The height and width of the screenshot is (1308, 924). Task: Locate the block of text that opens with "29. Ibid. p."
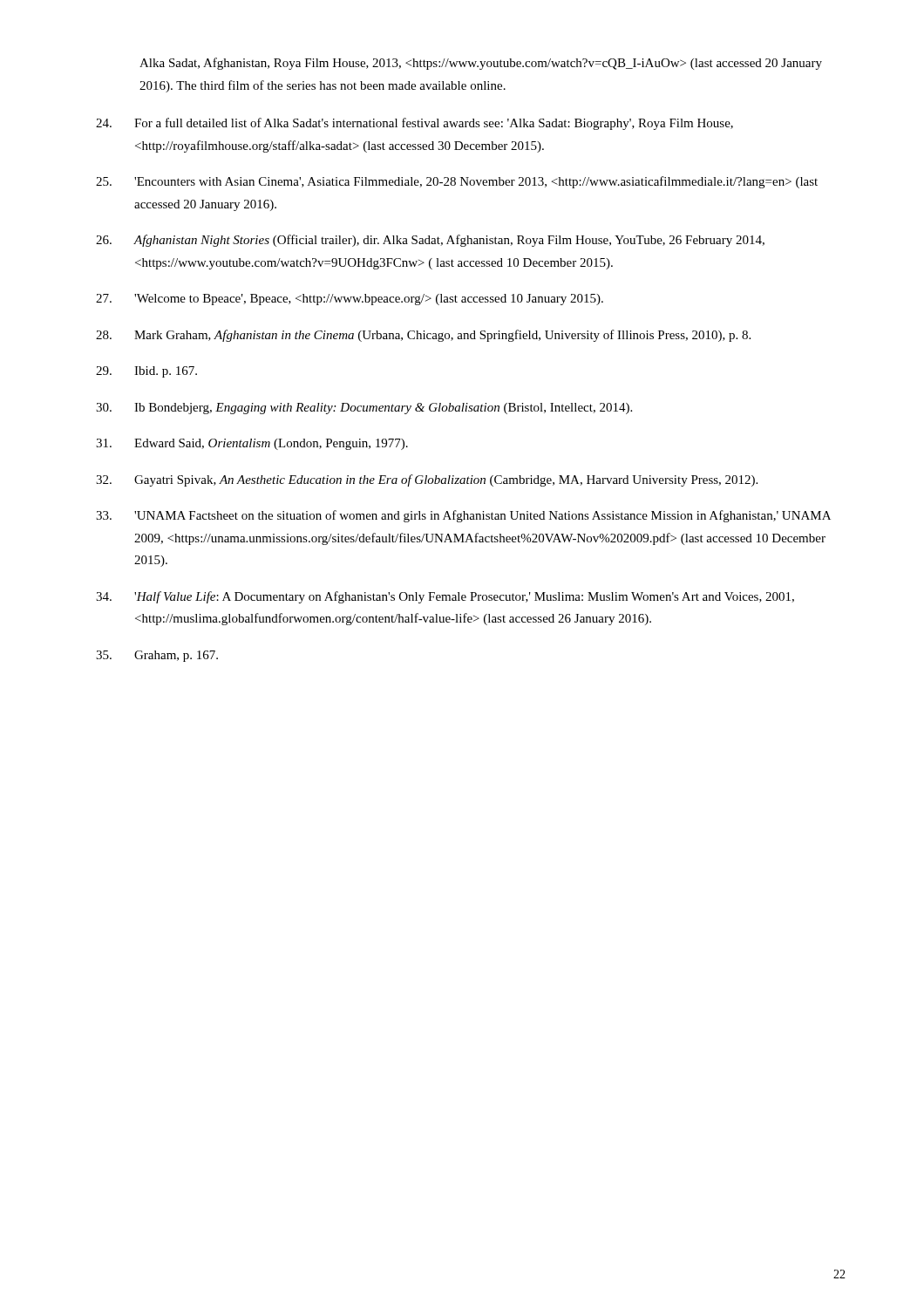[146, 372]
